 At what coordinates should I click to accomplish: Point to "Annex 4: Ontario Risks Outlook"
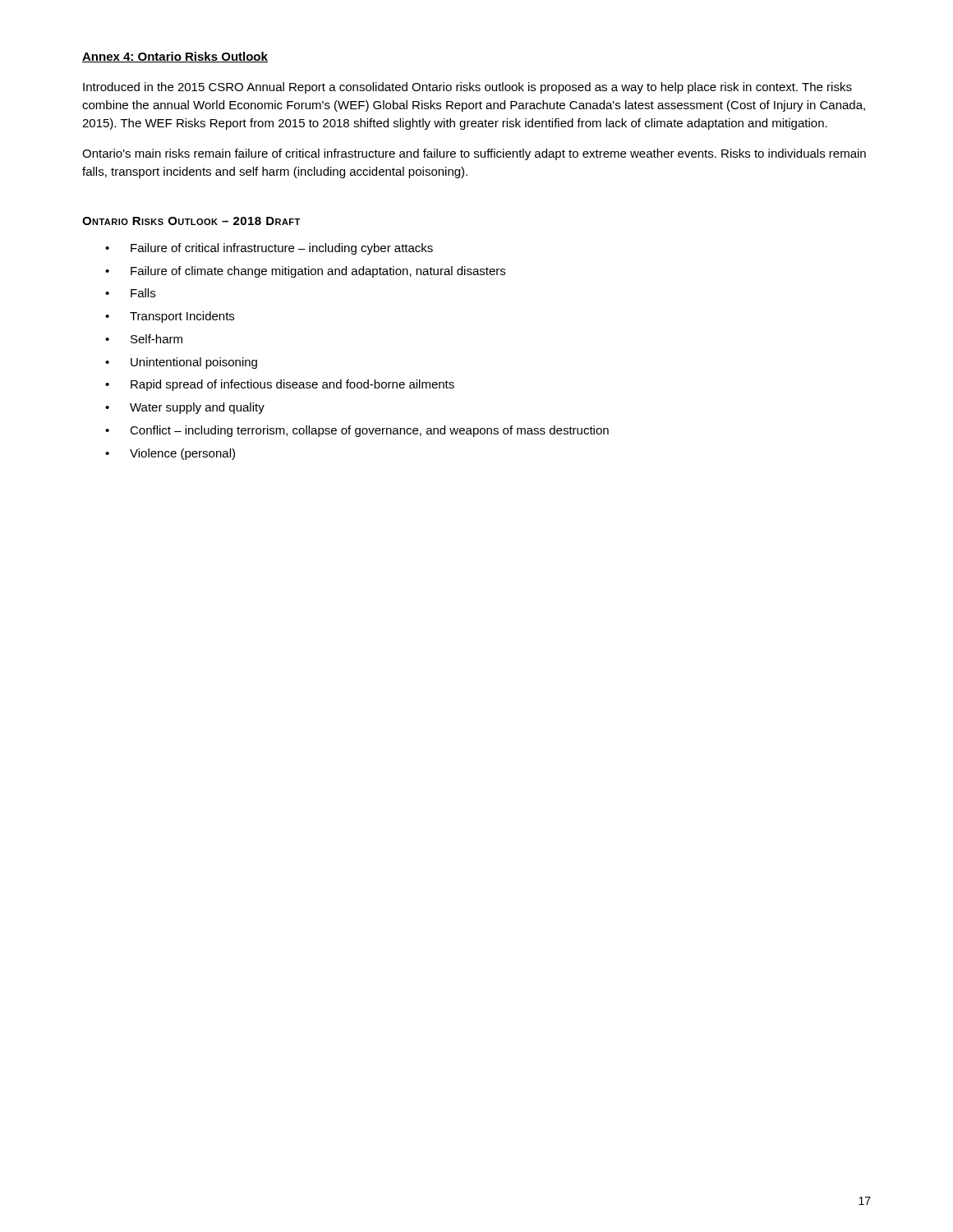pyautogui.click(x=175, y=56)
